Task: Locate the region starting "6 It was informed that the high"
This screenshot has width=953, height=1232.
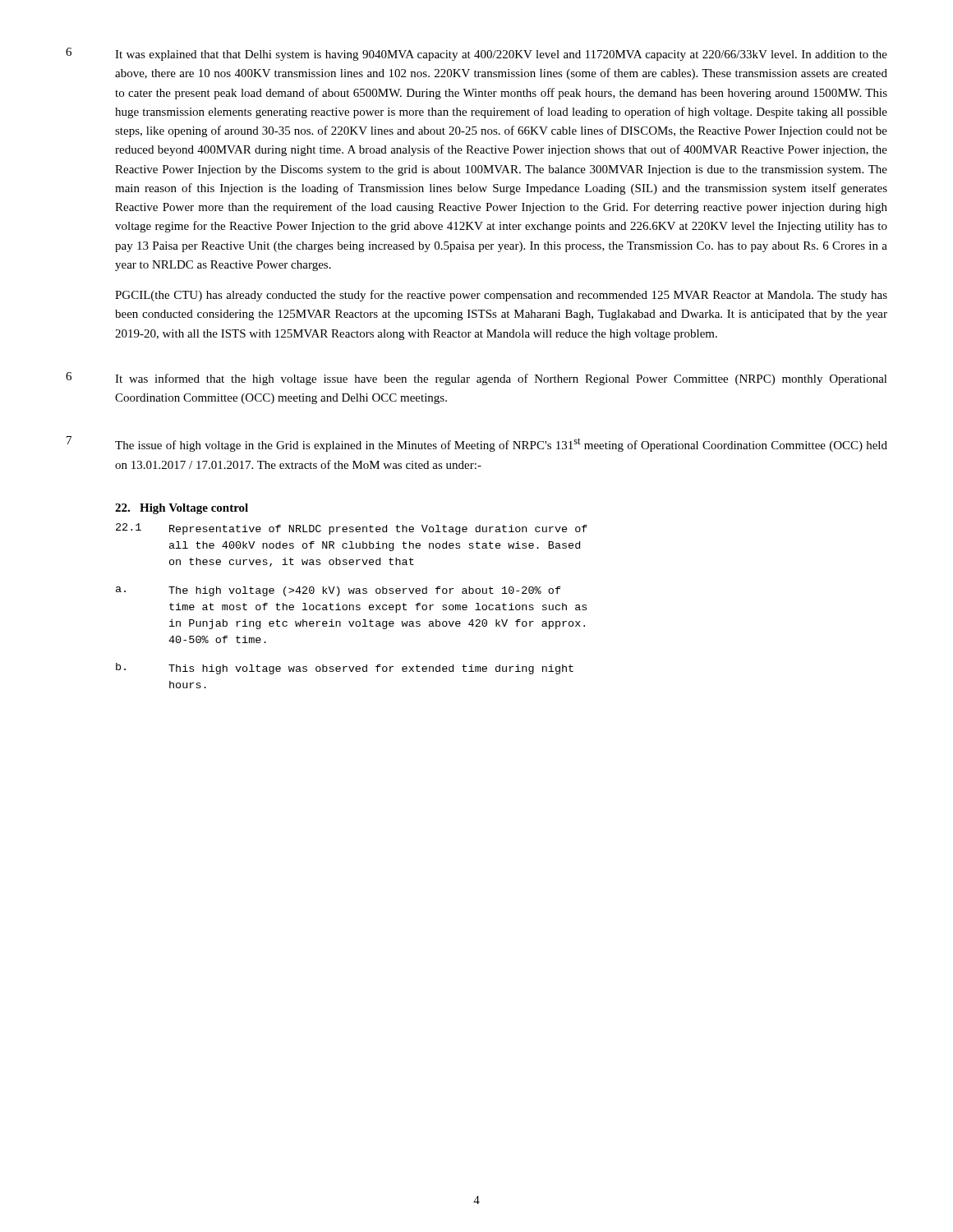Action: click(476, 394)
